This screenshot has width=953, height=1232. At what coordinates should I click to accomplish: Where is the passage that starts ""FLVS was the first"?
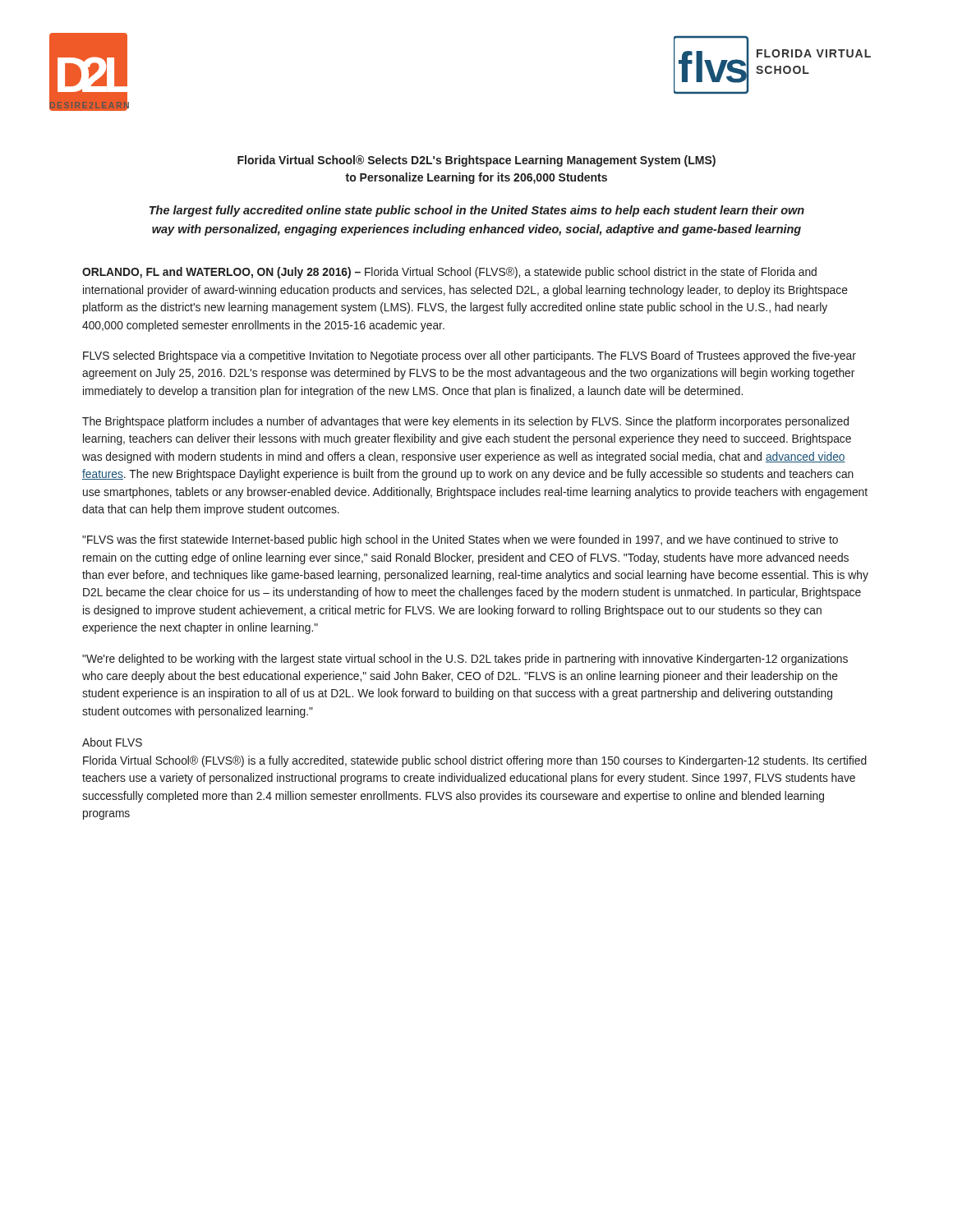click(x=475, y=584)
